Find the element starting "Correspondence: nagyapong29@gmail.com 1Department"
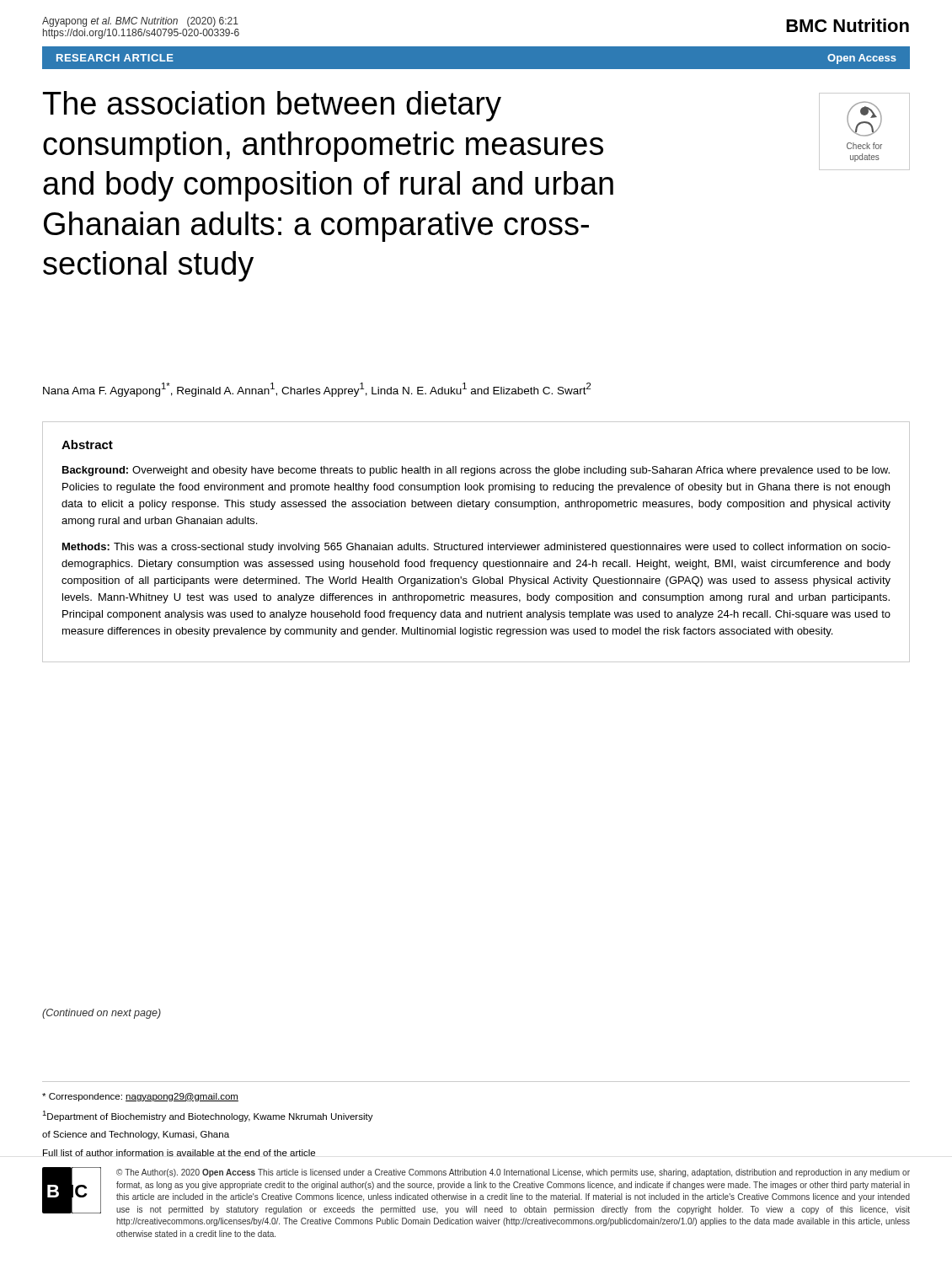 pyautogui.click(x=140, y=1097)
